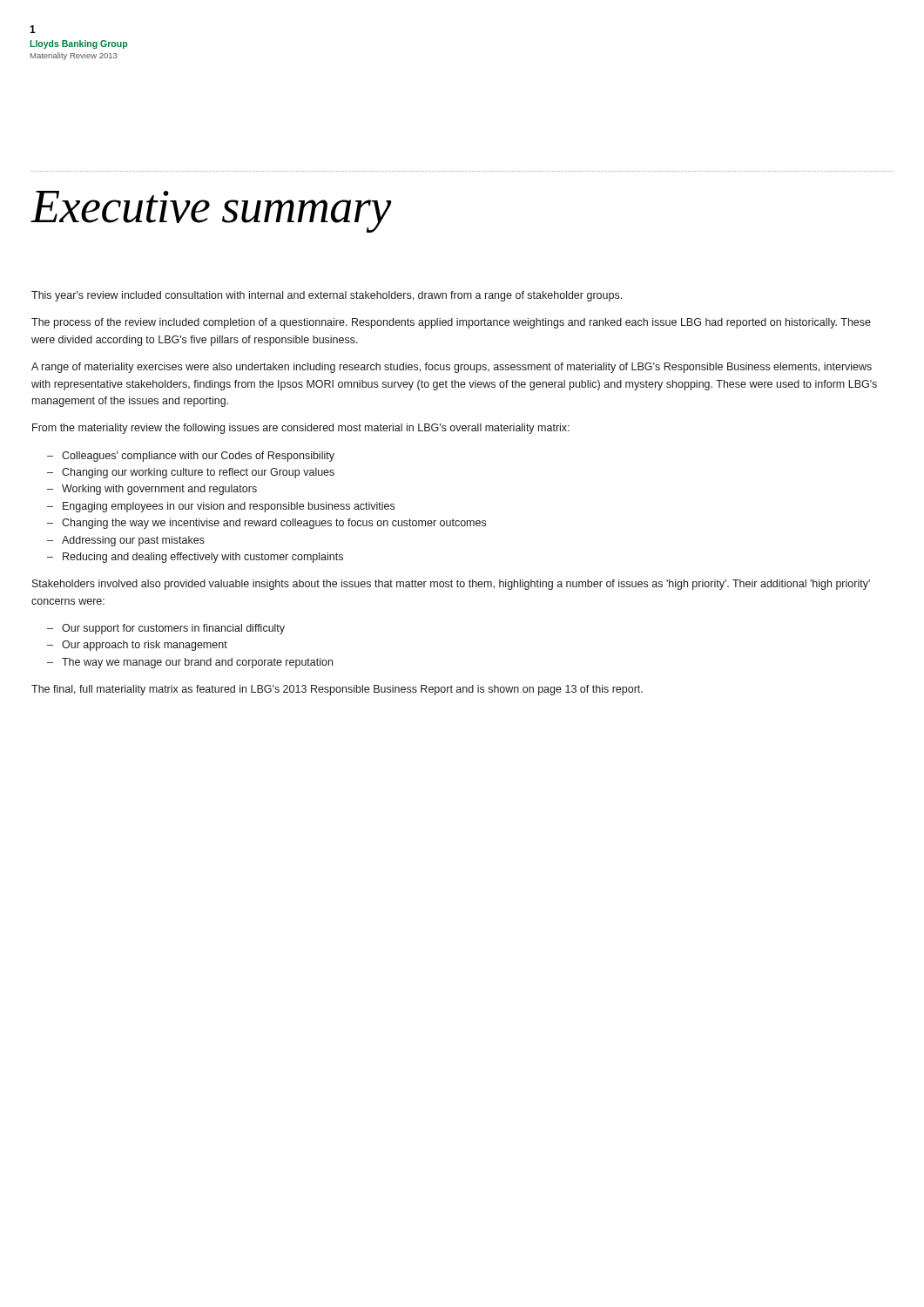Locate the block of text that opens with "– Colleagues' compliance with"

[191, 457]
